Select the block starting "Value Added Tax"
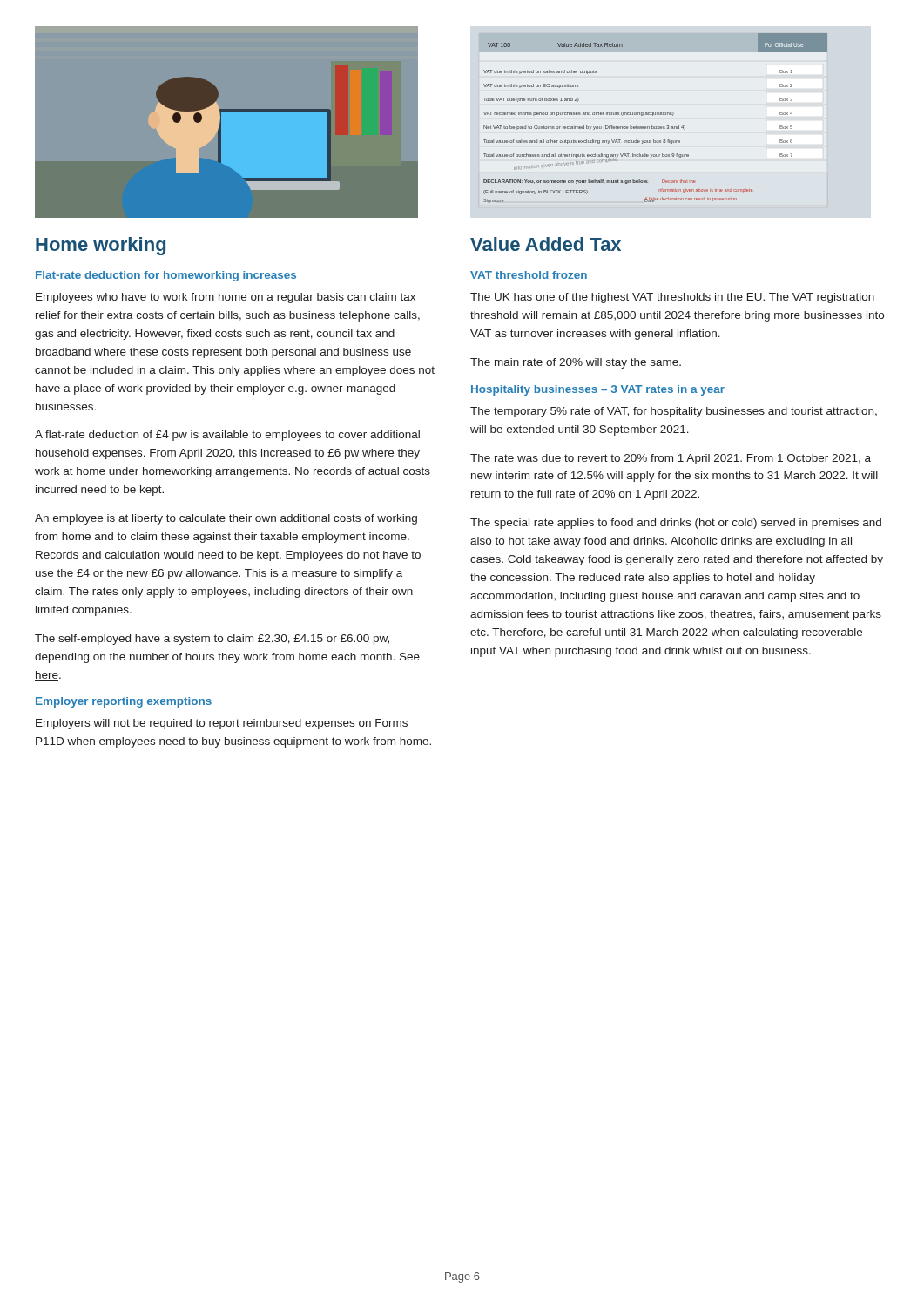Viewport: 924px width, 1307px height. [x=546, y=244]
